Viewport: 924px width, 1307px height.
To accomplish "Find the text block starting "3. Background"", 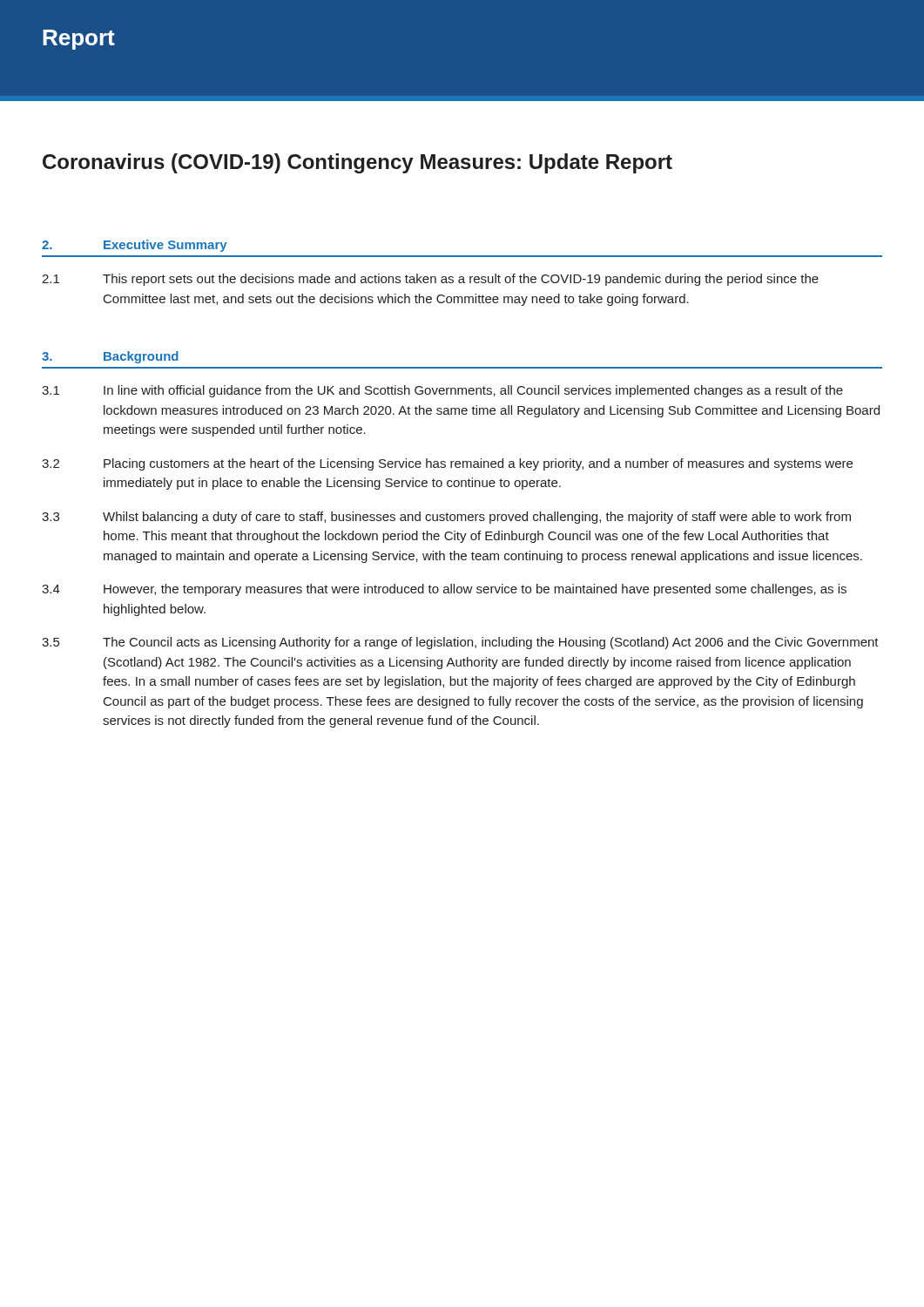I will coord(110,356).
